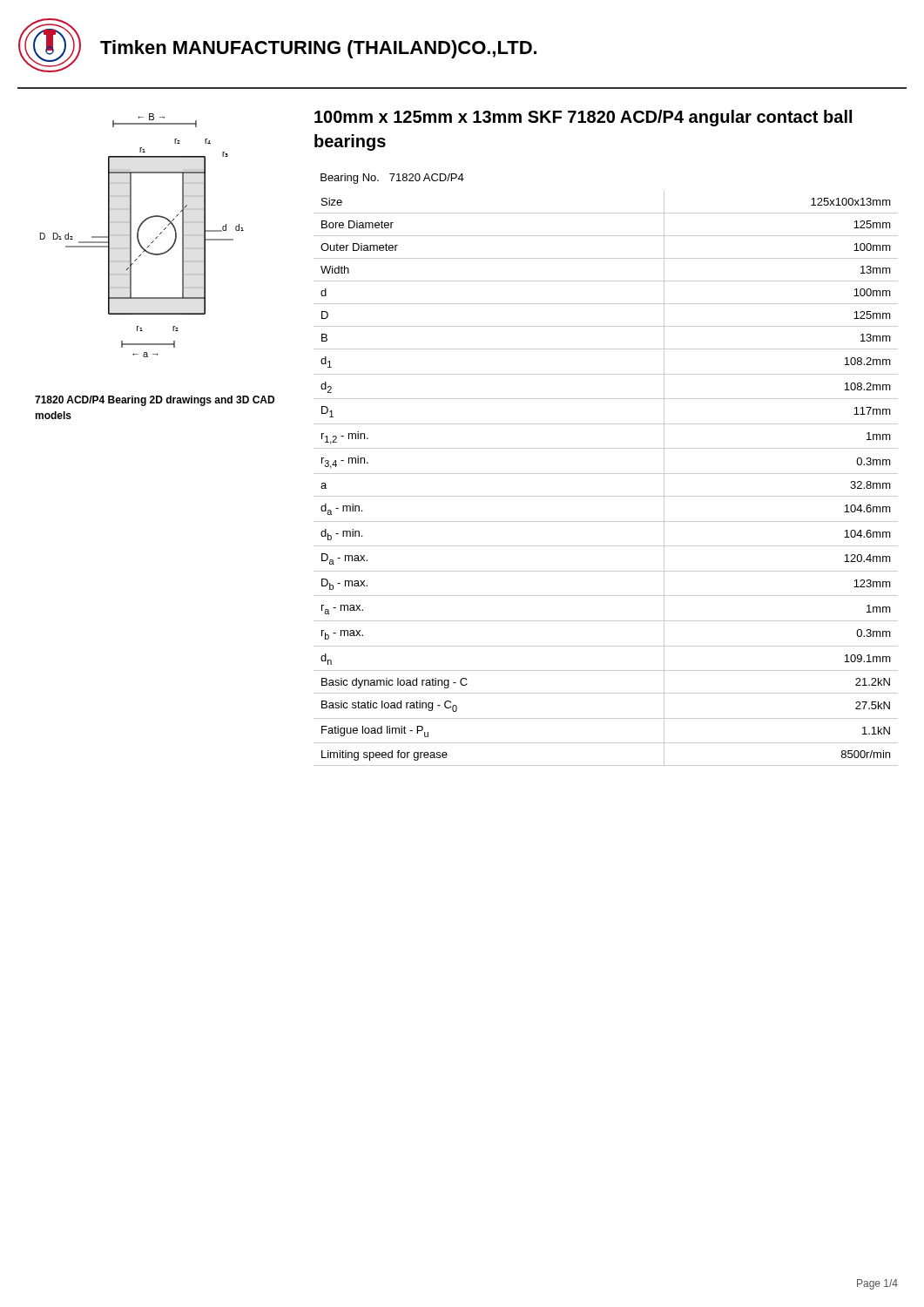The image size is (924, 1307).
Task: Navigate to the block starting "71820 ACD/P4 Bearing 2D drawings and 3D"
Action: (x=155, y=408)
